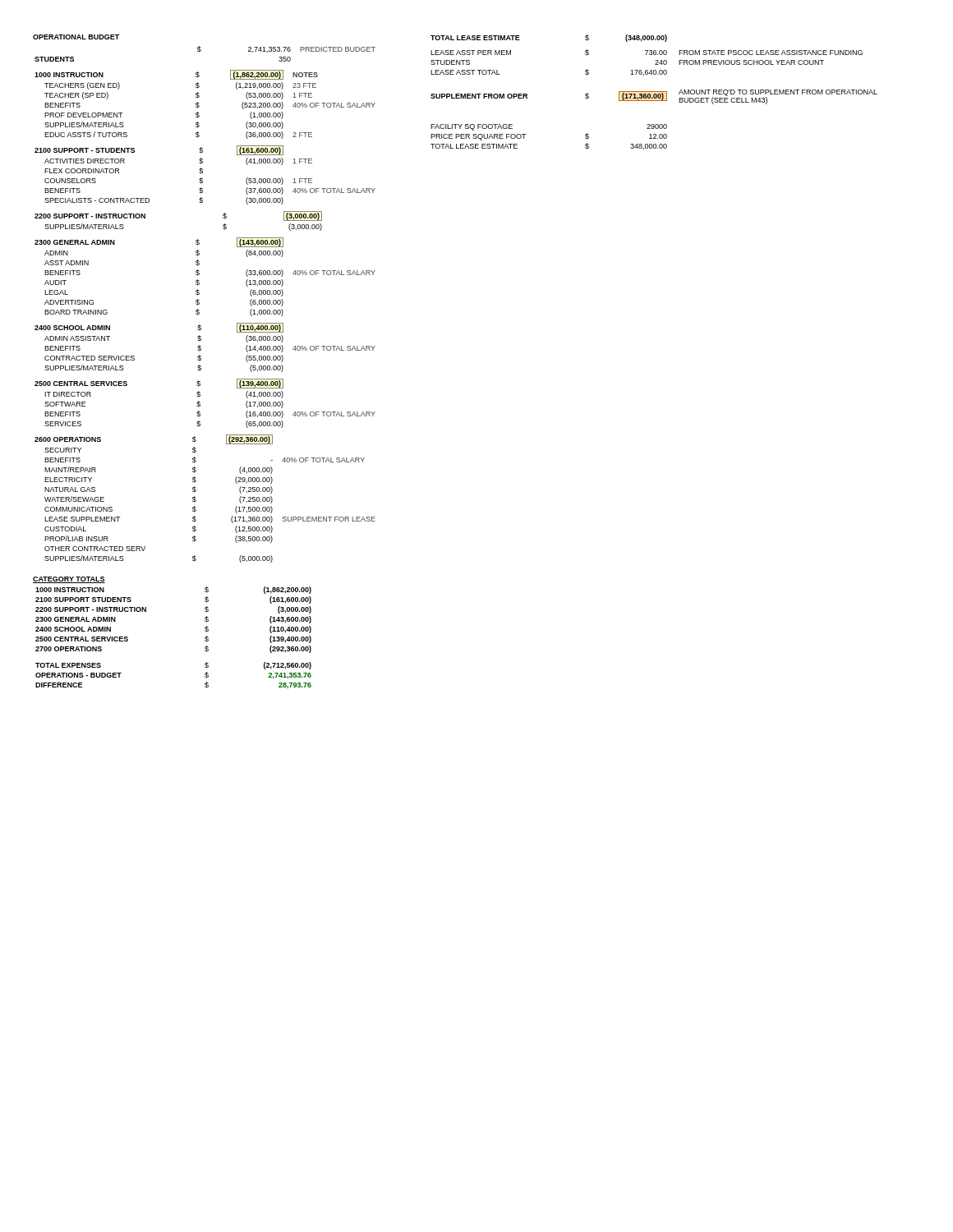Point to "CATEGORY TOTALS"

(69, 579)
